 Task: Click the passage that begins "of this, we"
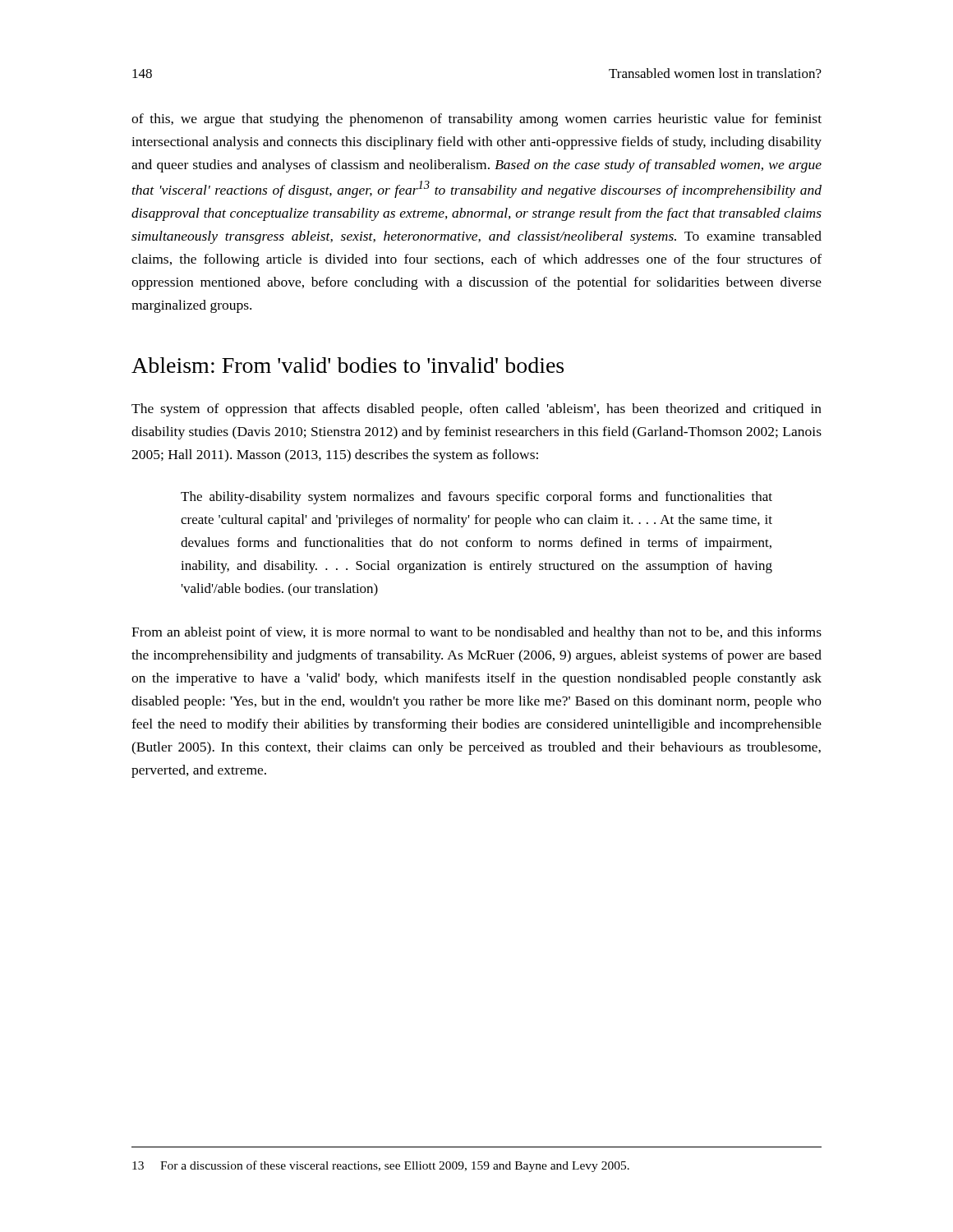476,211
